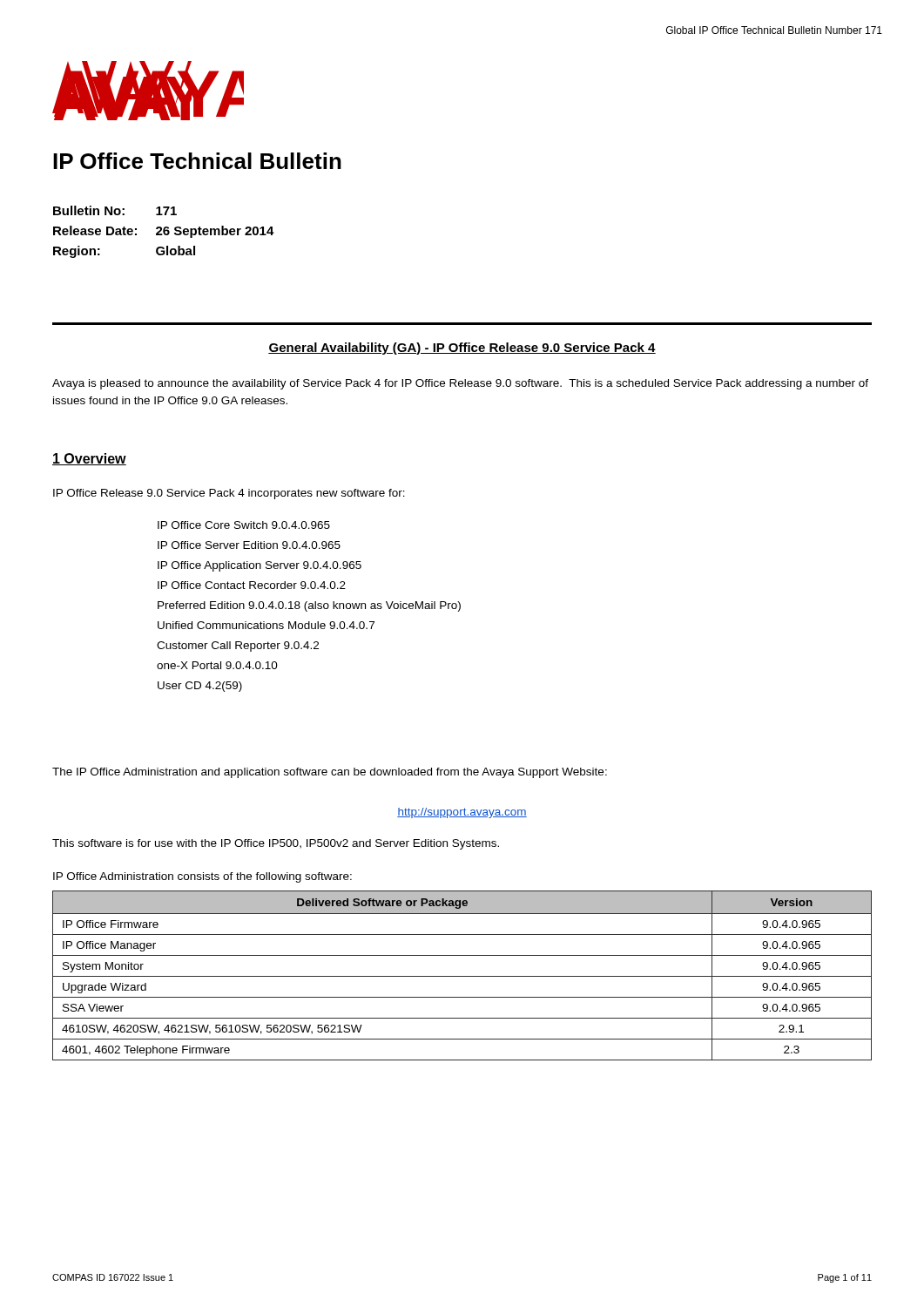
Task: Click where it says "User CD 4.2(59)"
Action: [200, 685]
